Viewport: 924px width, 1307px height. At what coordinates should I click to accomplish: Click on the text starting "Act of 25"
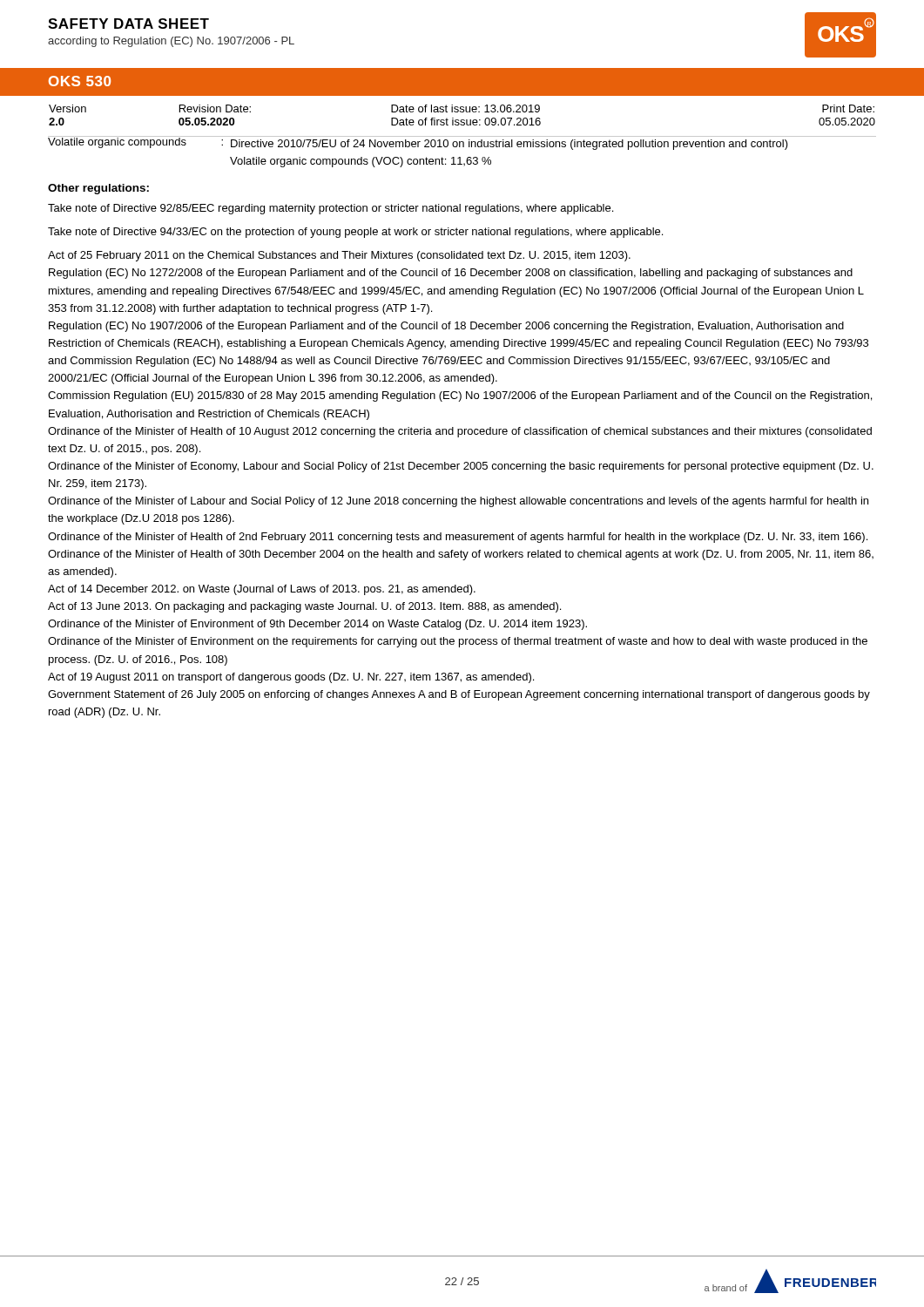(x=339, y=256)
